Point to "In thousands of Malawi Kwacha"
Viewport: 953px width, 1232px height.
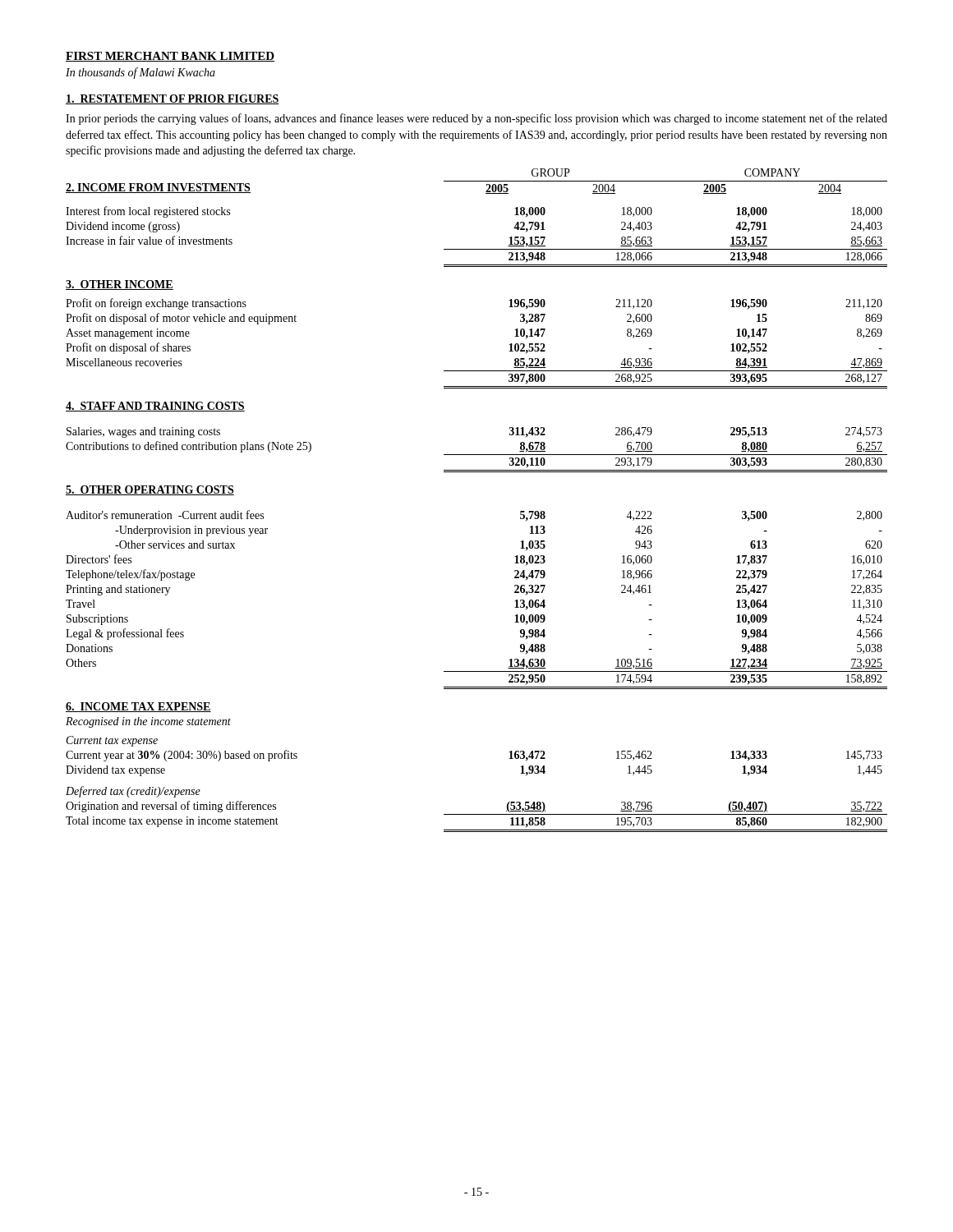141,73
